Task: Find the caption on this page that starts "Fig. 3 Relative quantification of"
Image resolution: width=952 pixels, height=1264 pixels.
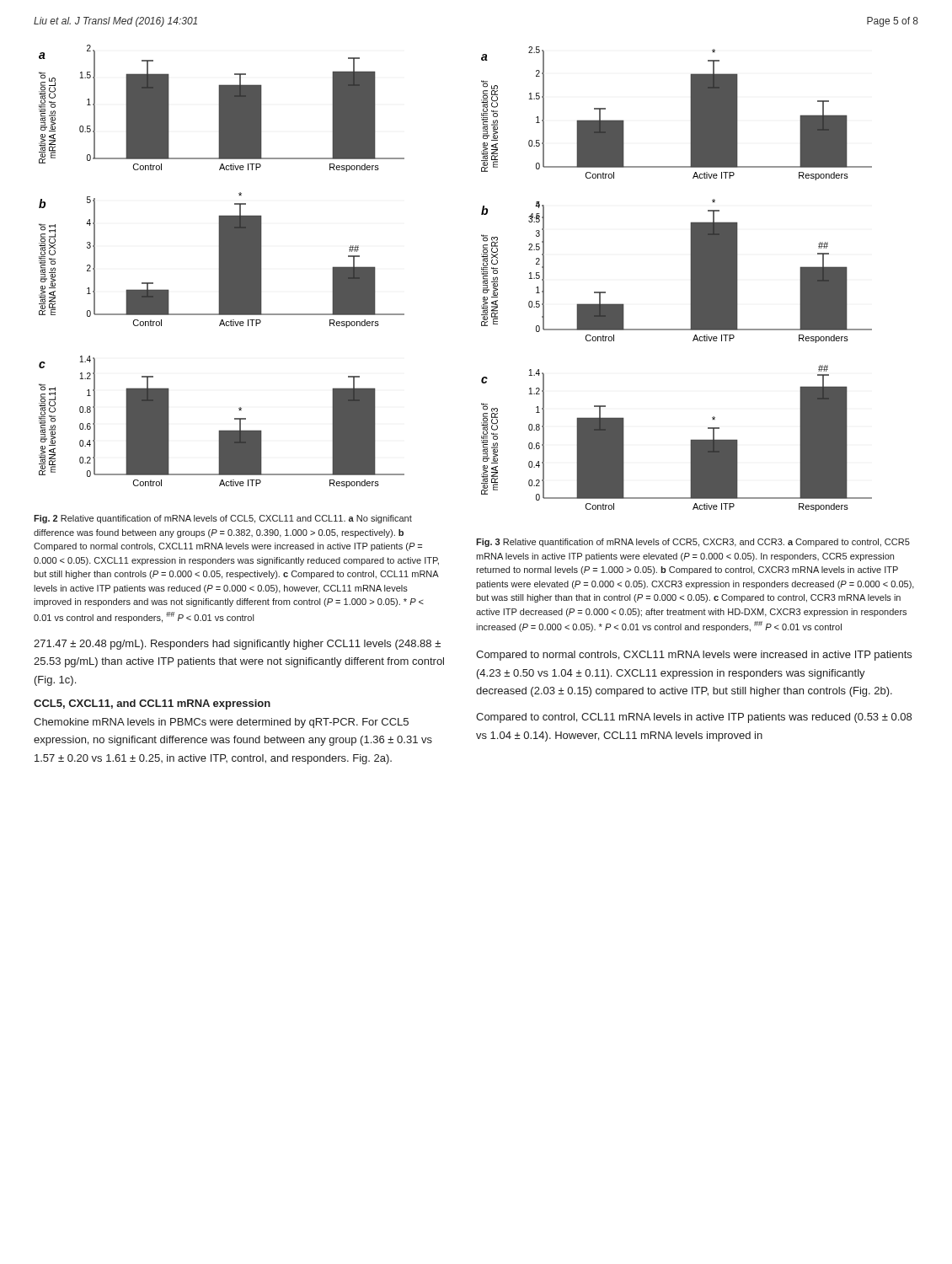Action: click(x=695, y=584)
